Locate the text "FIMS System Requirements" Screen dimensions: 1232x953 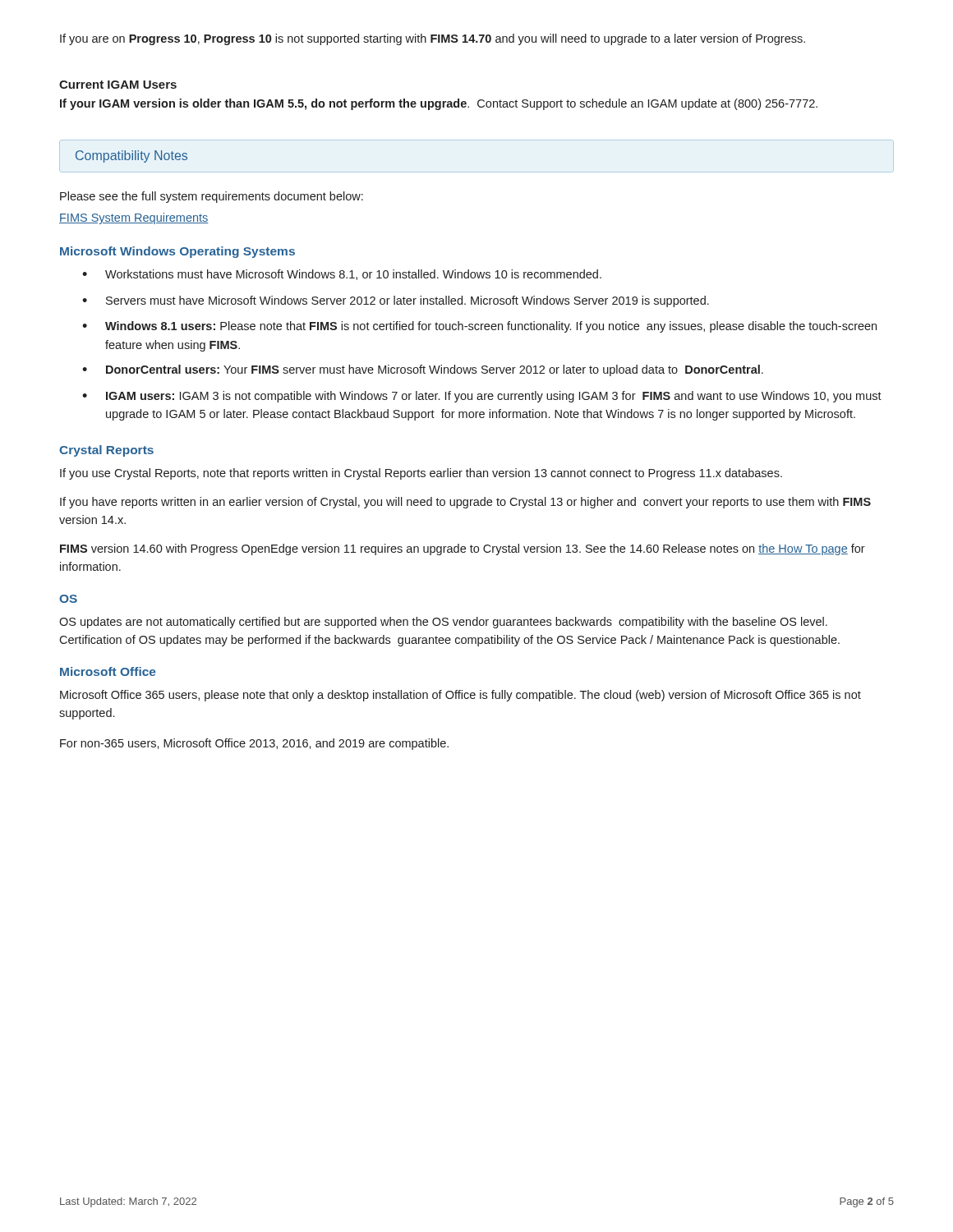coord(134,218)
